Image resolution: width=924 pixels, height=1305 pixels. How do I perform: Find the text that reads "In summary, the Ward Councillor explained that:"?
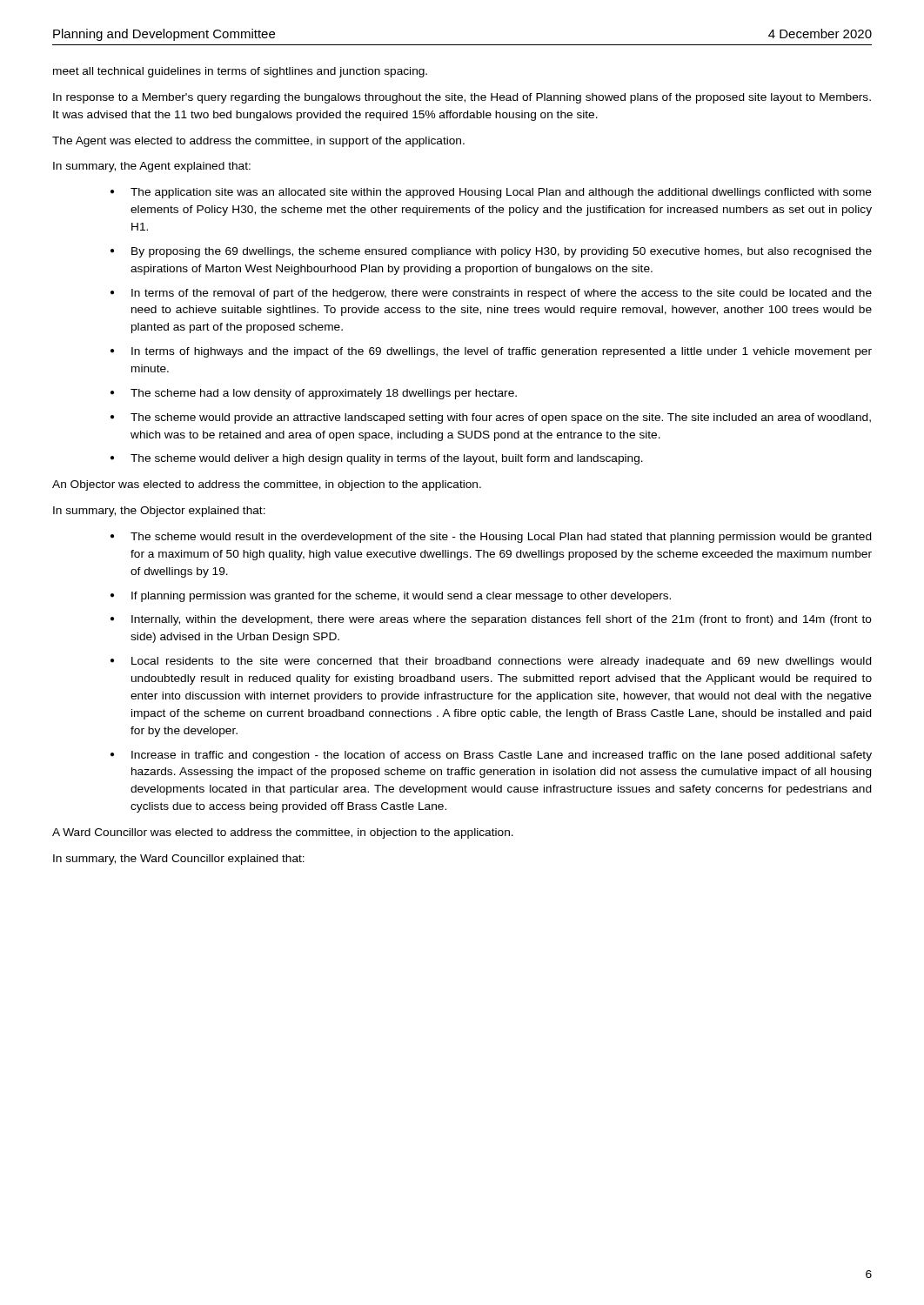[x=179, y=858]
